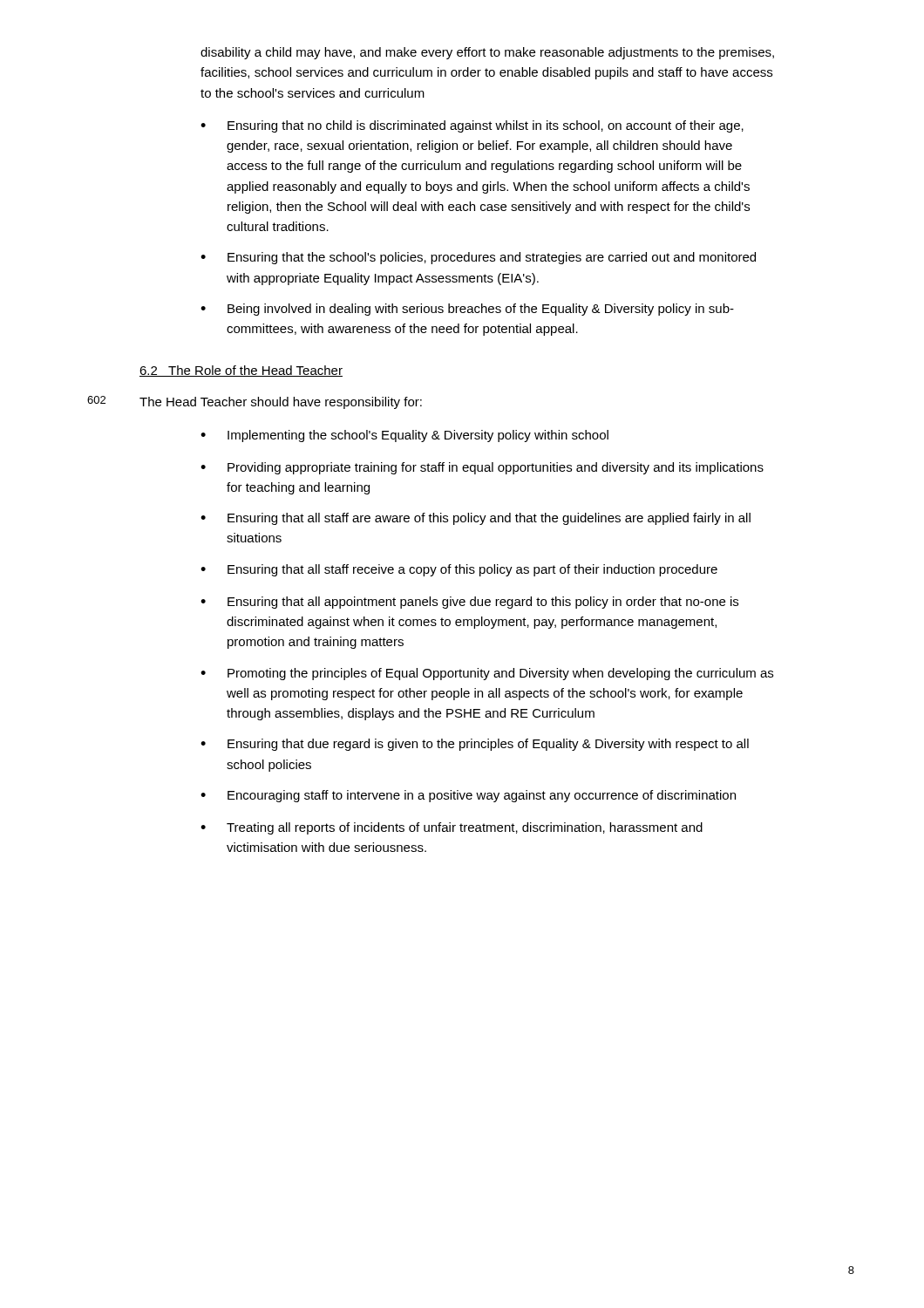Click on the list item that says "• Being involved in dealing with serious"
The width and height of the screenshot is (924, 1308).
[x=488, y=318]
